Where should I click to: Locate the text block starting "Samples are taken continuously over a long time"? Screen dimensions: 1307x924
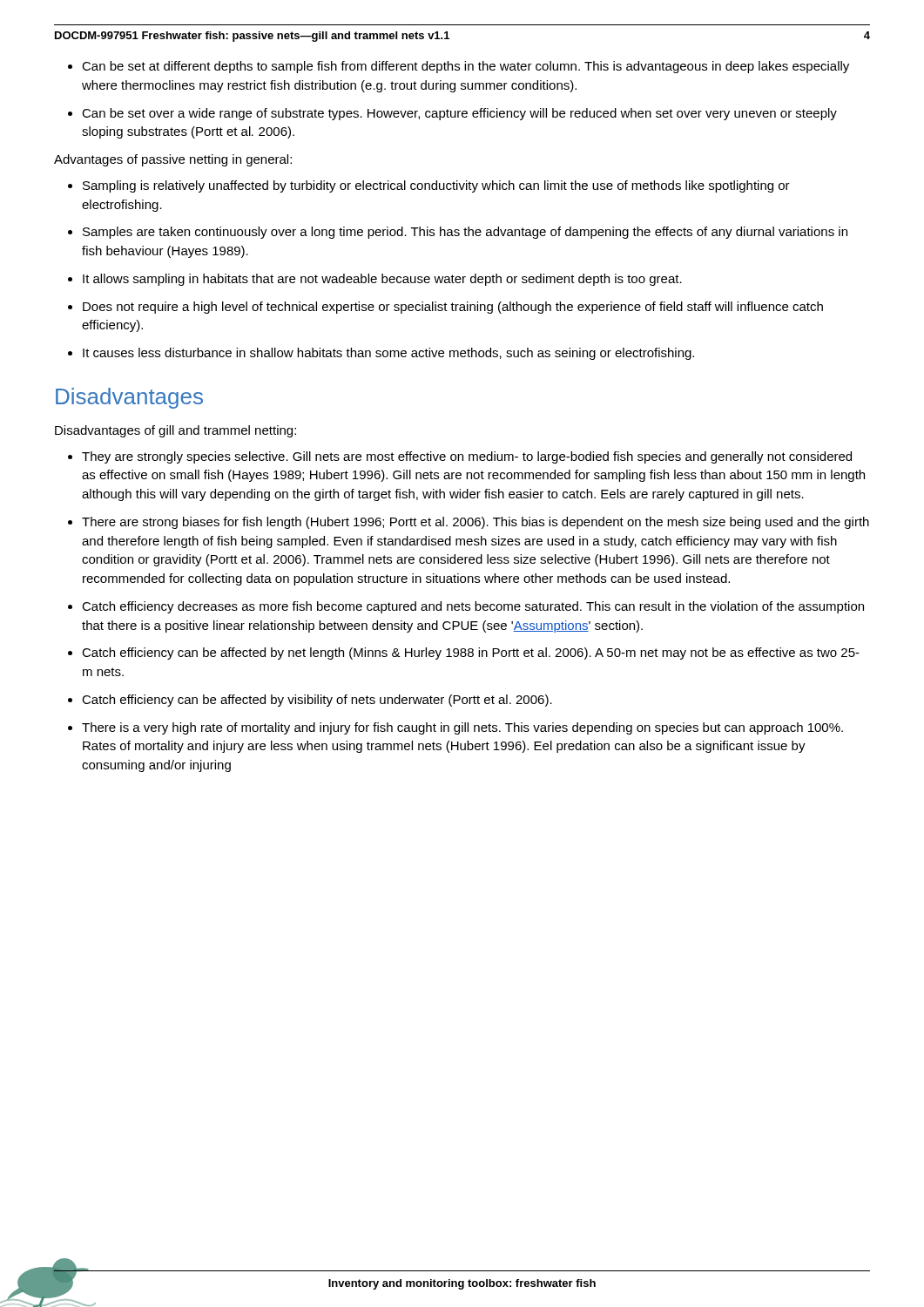tap(465, 241)
